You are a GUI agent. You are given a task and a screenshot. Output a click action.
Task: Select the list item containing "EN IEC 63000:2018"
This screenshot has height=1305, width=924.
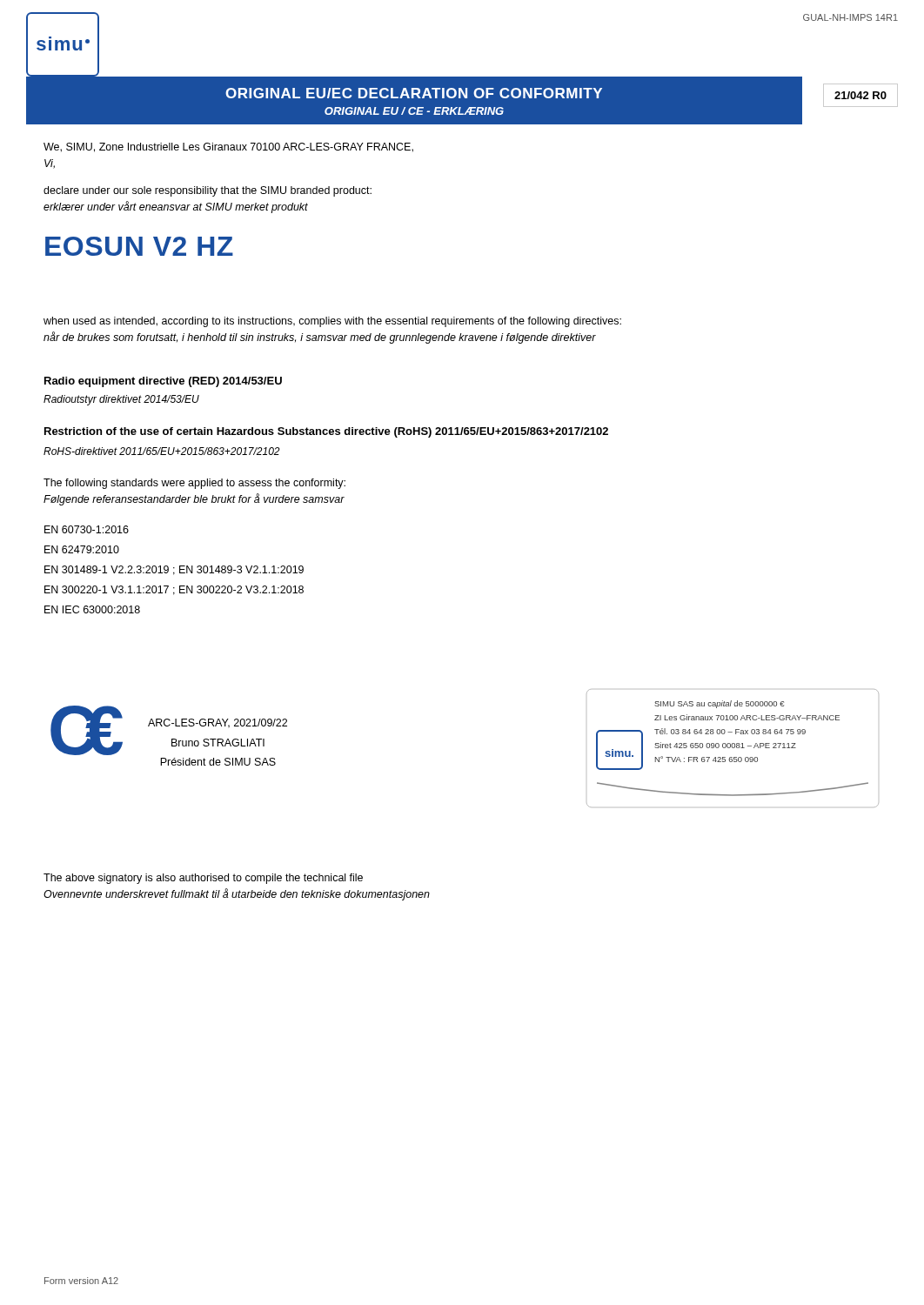coord(92,610)
